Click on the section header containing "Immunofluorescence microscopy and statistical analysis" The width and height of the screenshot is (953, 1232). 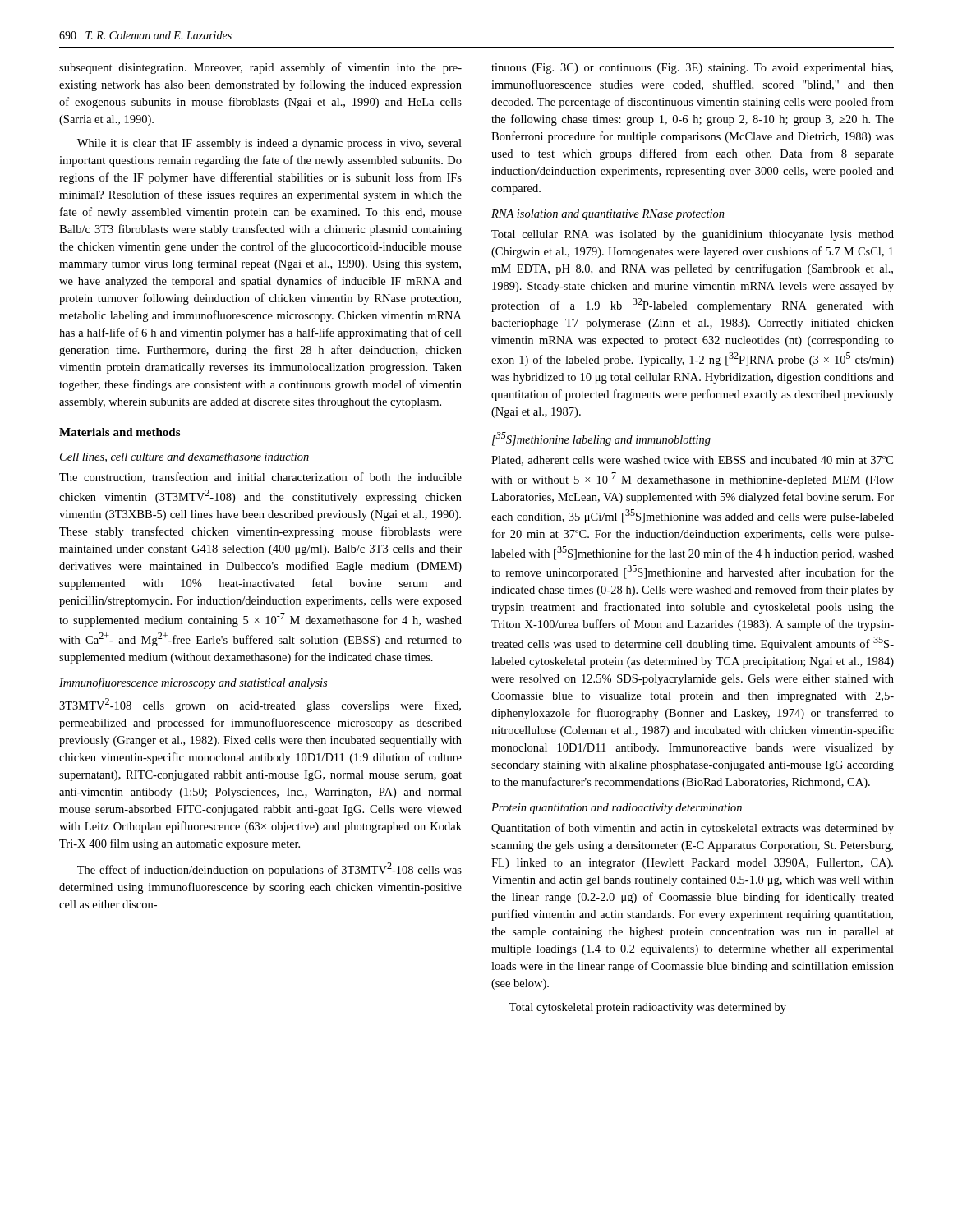193,682
